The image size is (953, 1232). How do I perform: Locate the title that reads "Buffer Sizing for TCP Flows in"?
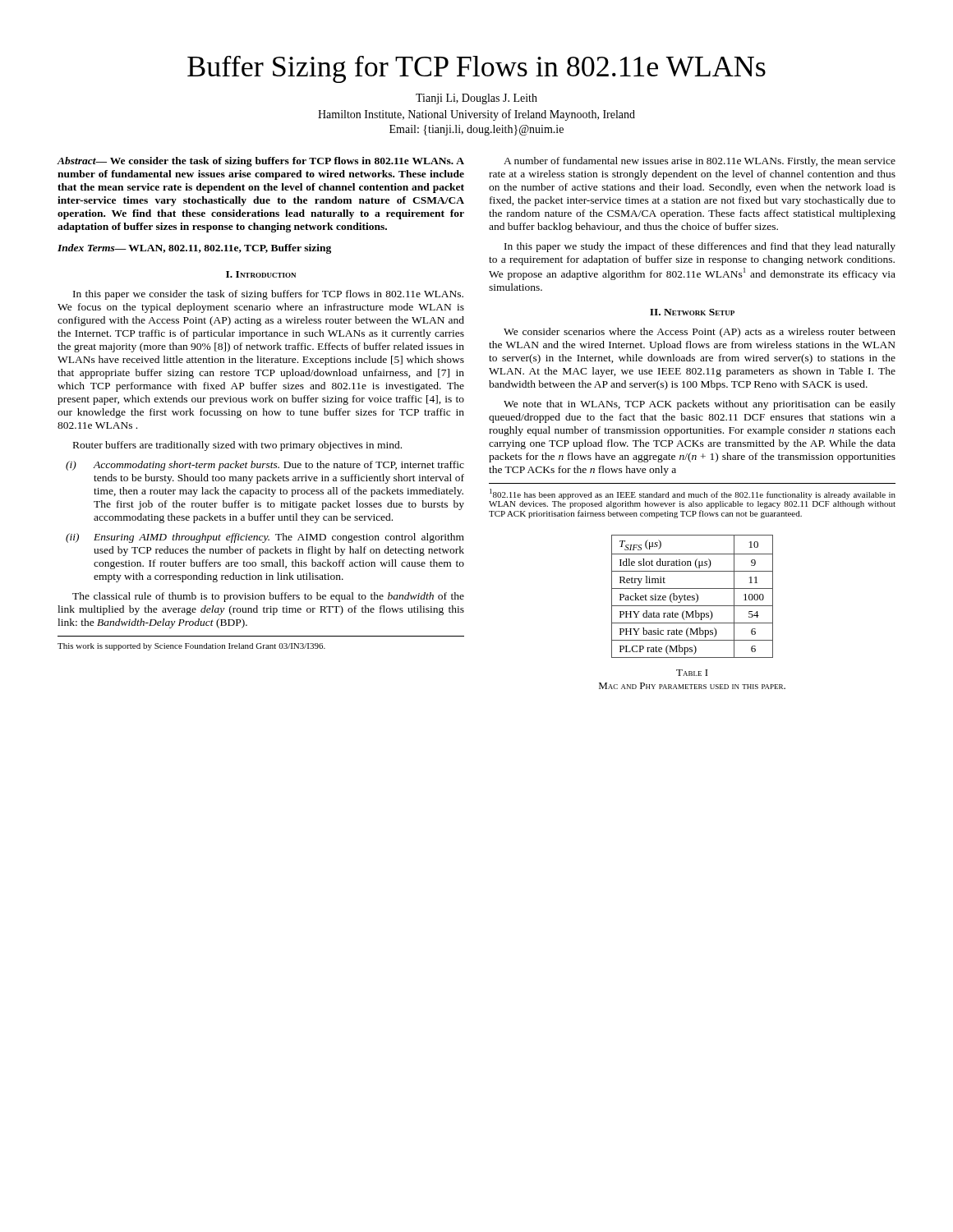coord(476,67)
